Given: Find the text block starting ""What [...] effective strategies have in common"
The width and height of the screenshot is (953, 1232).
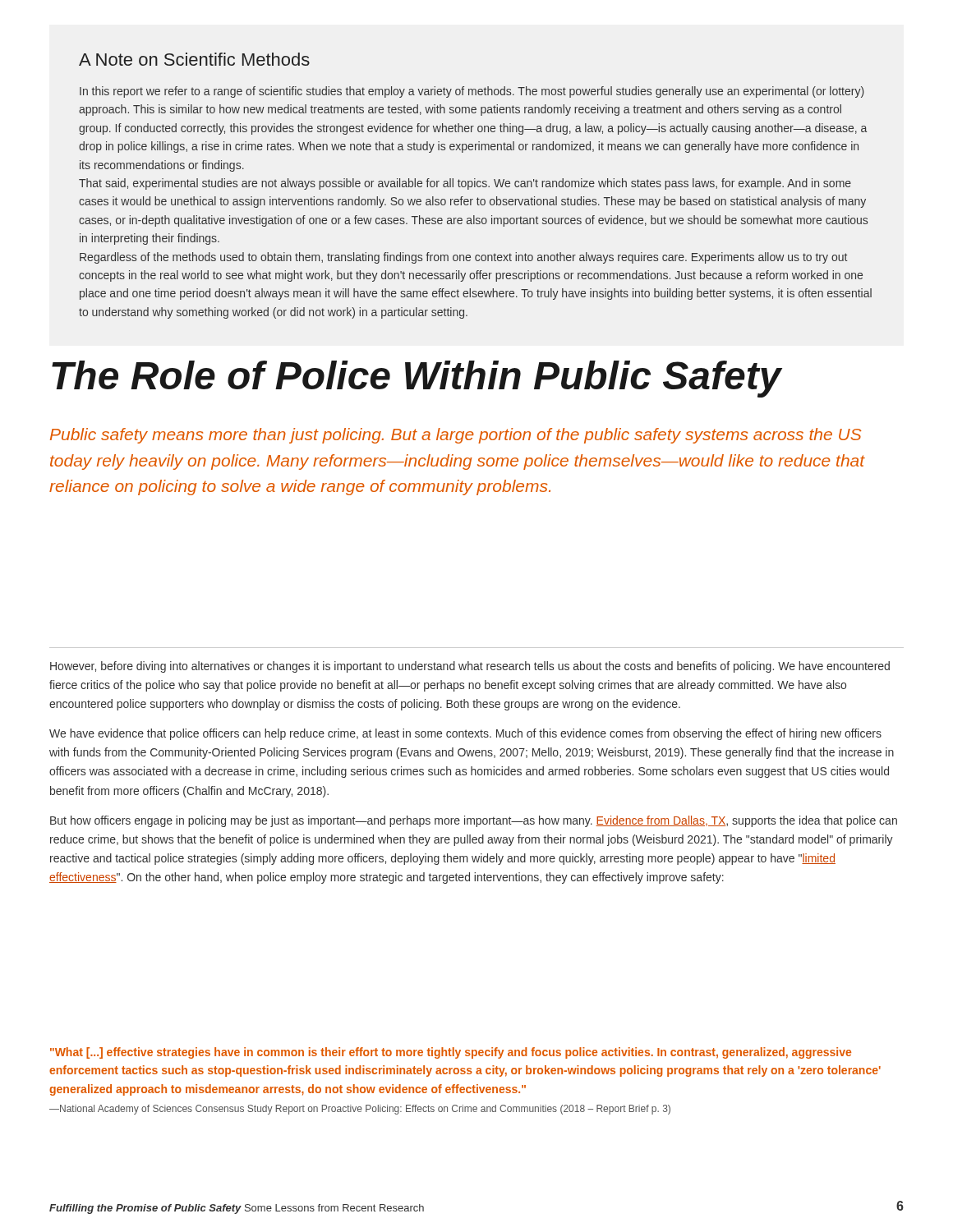Looking at the screenshot, I should click(x=476, y=1071).
